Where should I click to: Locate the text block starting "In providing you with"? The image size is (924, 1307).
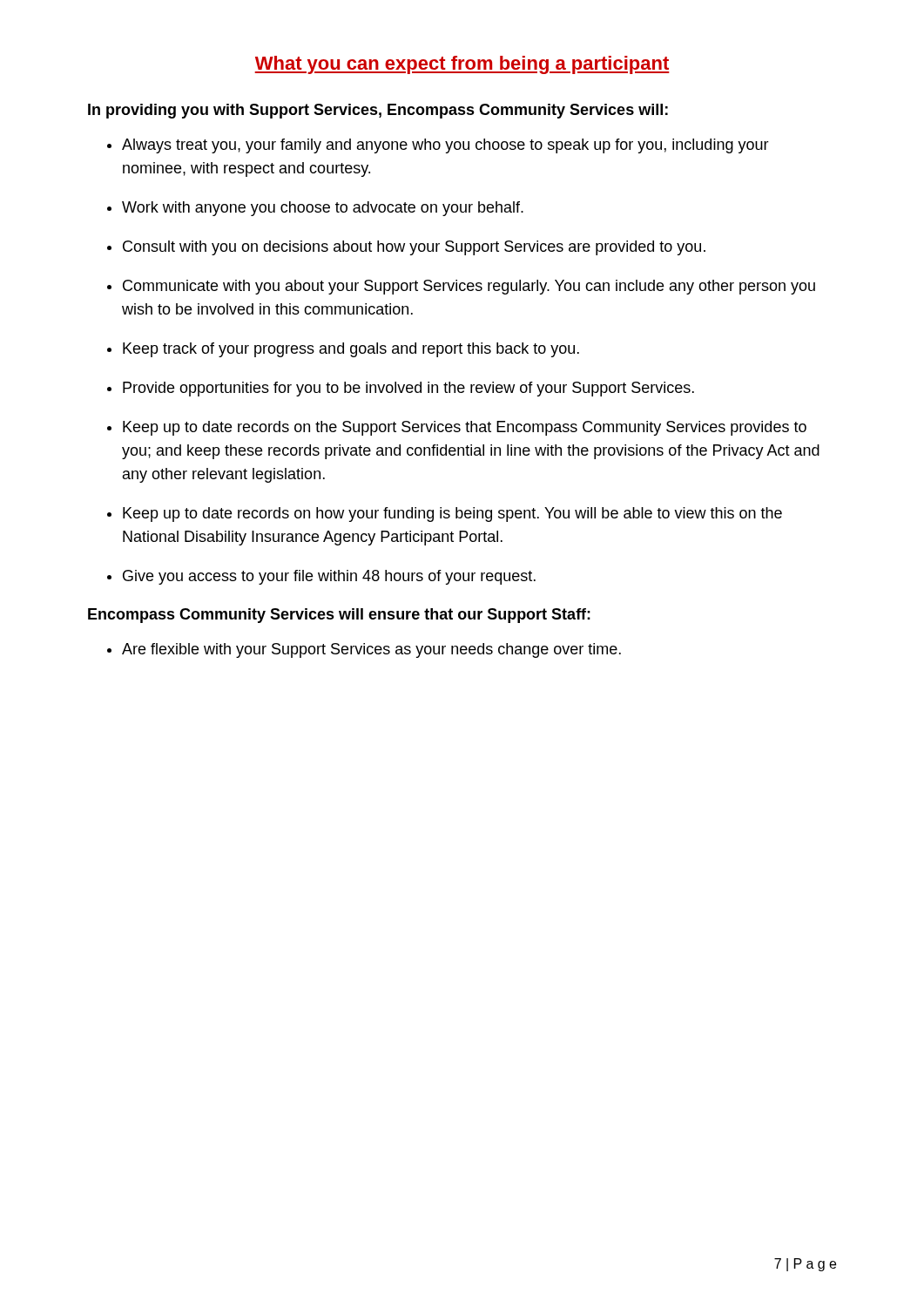coord(378,110)
